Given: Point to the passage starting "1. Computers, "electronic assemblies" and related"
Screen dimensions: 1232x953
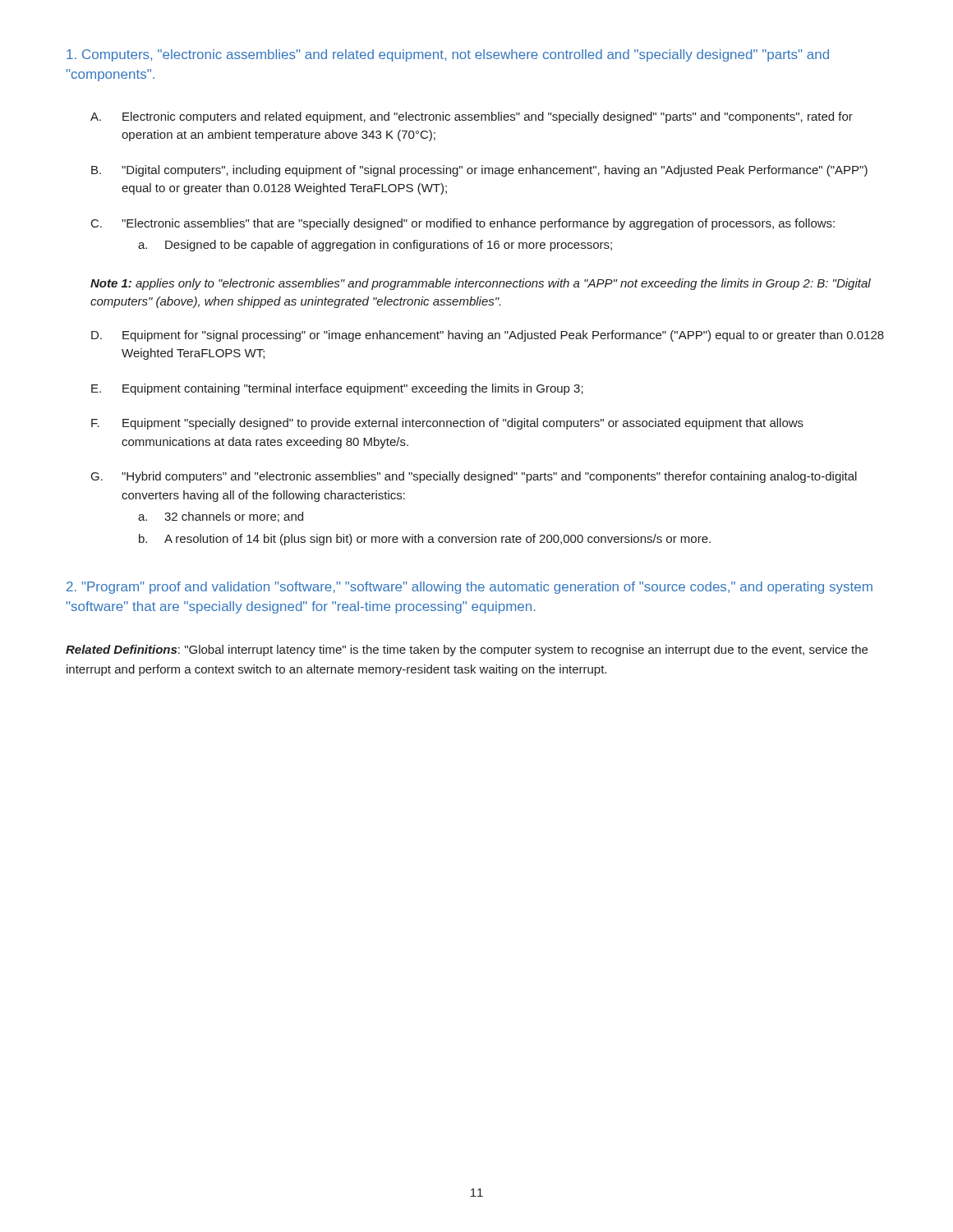Looking at the screenshot, I should 448,64.
